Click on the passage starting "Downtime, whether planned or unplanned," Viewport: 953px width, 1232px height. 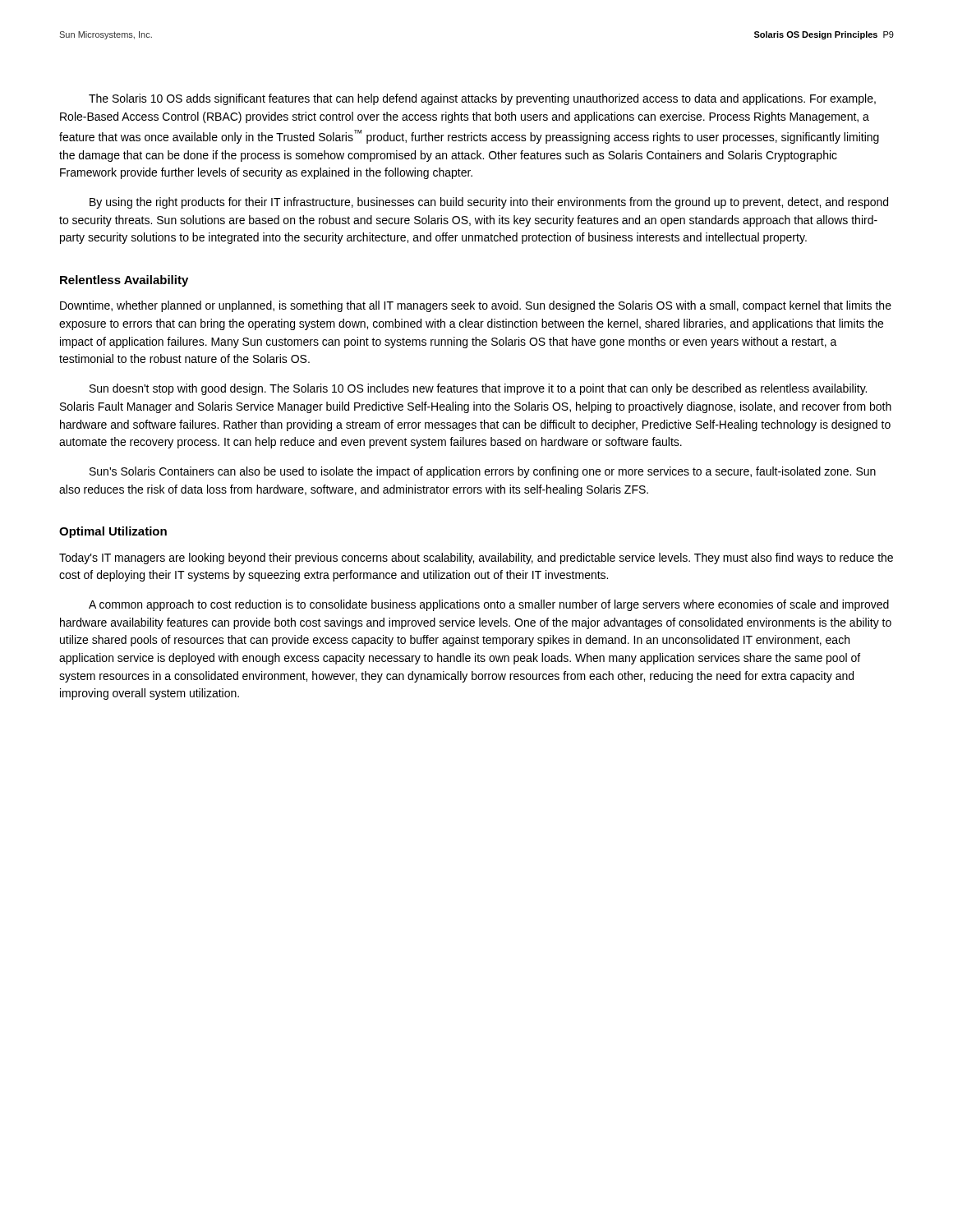(475, 333)
